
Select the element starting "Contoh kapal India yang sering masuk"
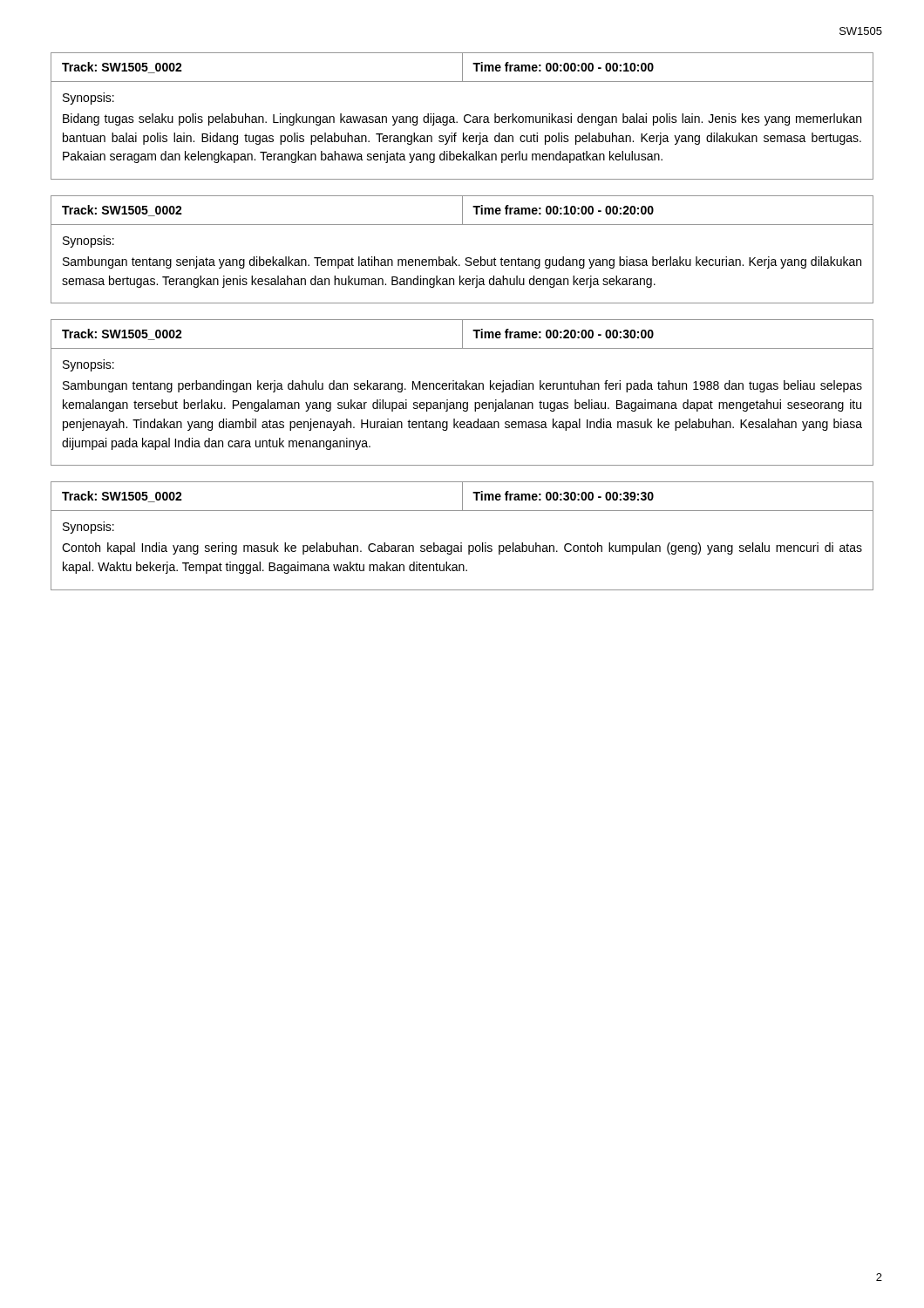[x=462, y=557]
